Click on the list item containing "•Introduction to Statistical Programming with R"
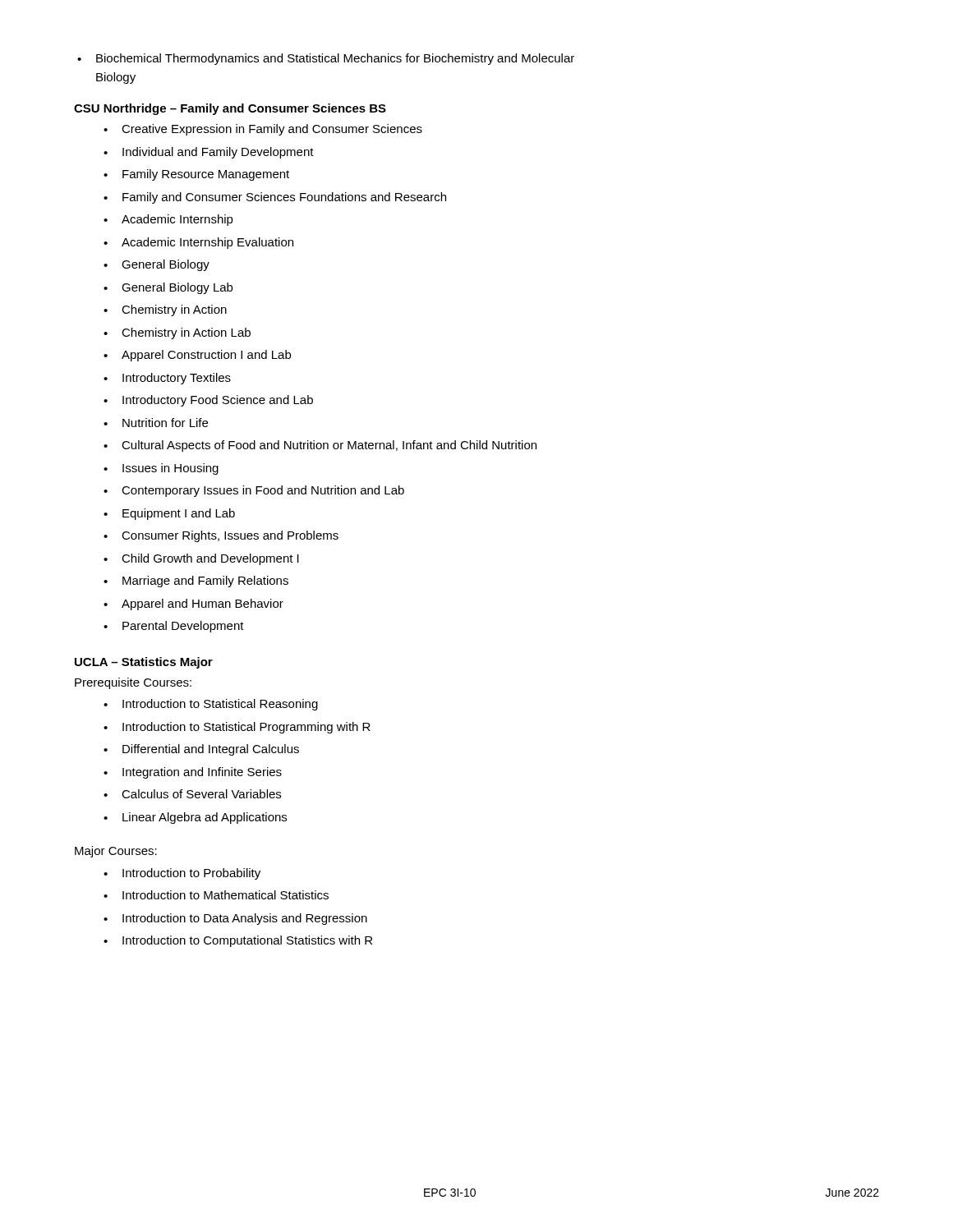Viewport: 953px width, 1232px height. tap(237, 727)
